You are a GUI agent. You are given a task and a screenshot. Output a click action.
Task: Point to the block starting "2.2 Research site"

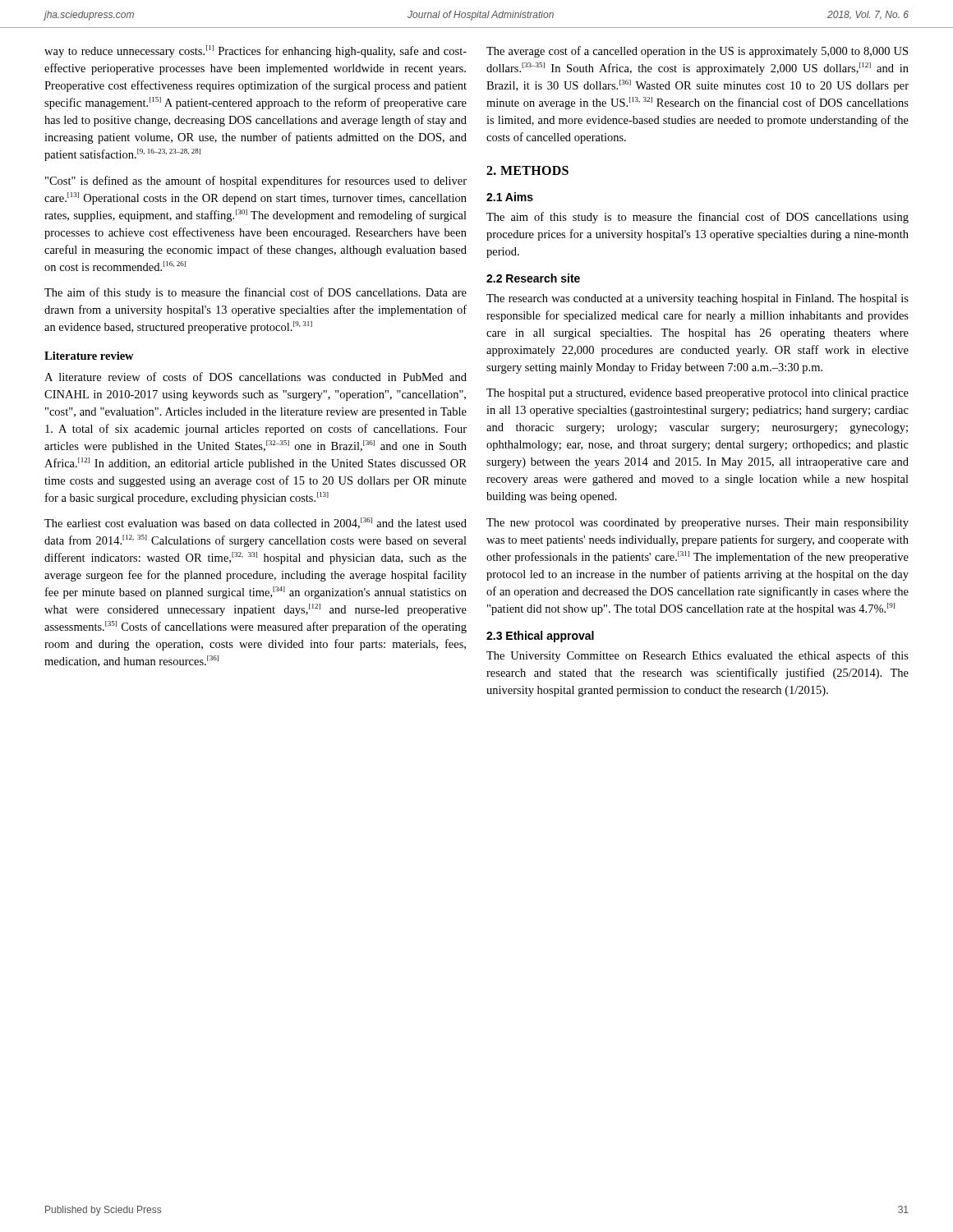coord(533,278)
